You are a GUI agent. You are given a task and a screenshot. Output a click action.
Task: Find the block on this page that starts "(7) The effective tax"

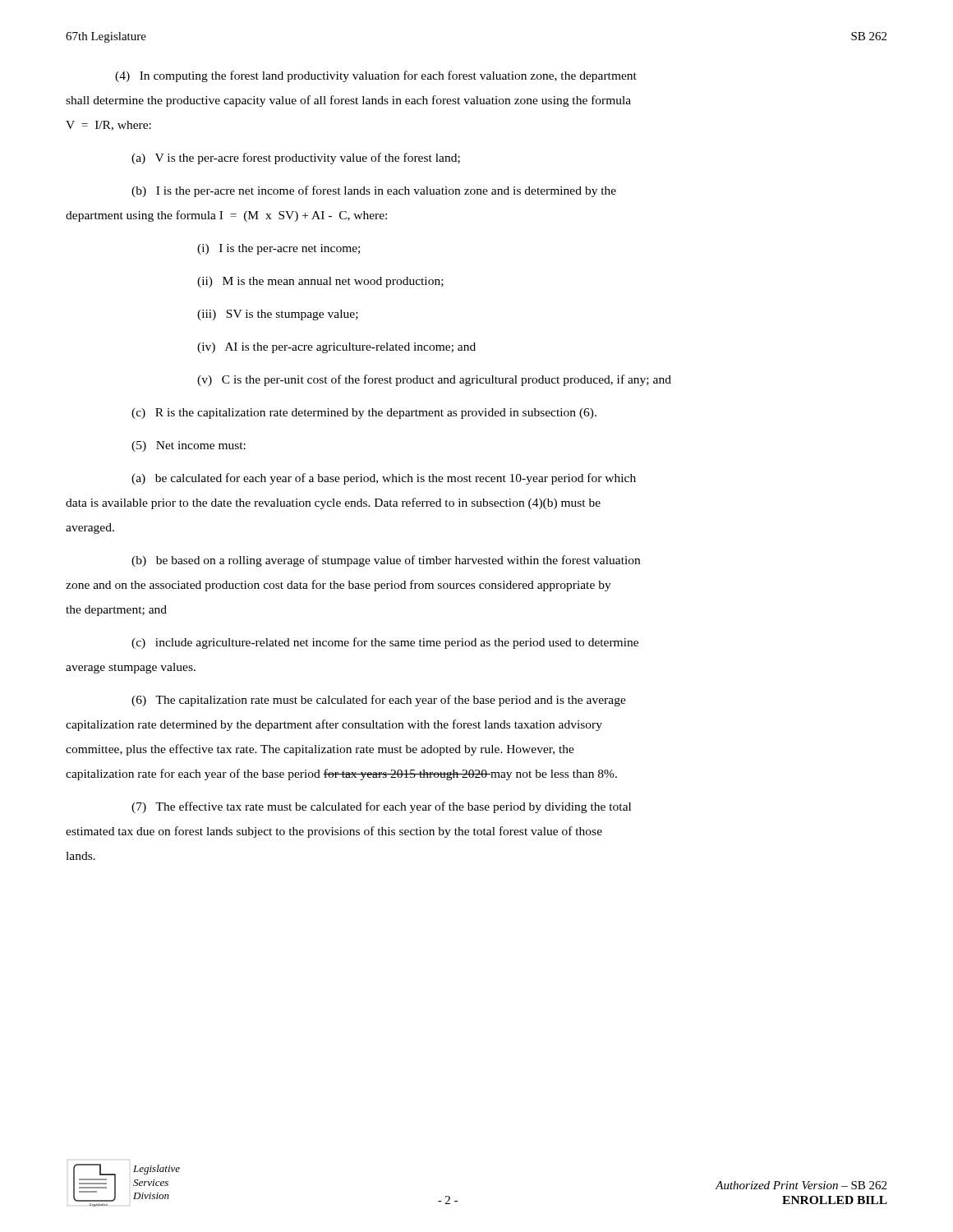coord(382,806)
